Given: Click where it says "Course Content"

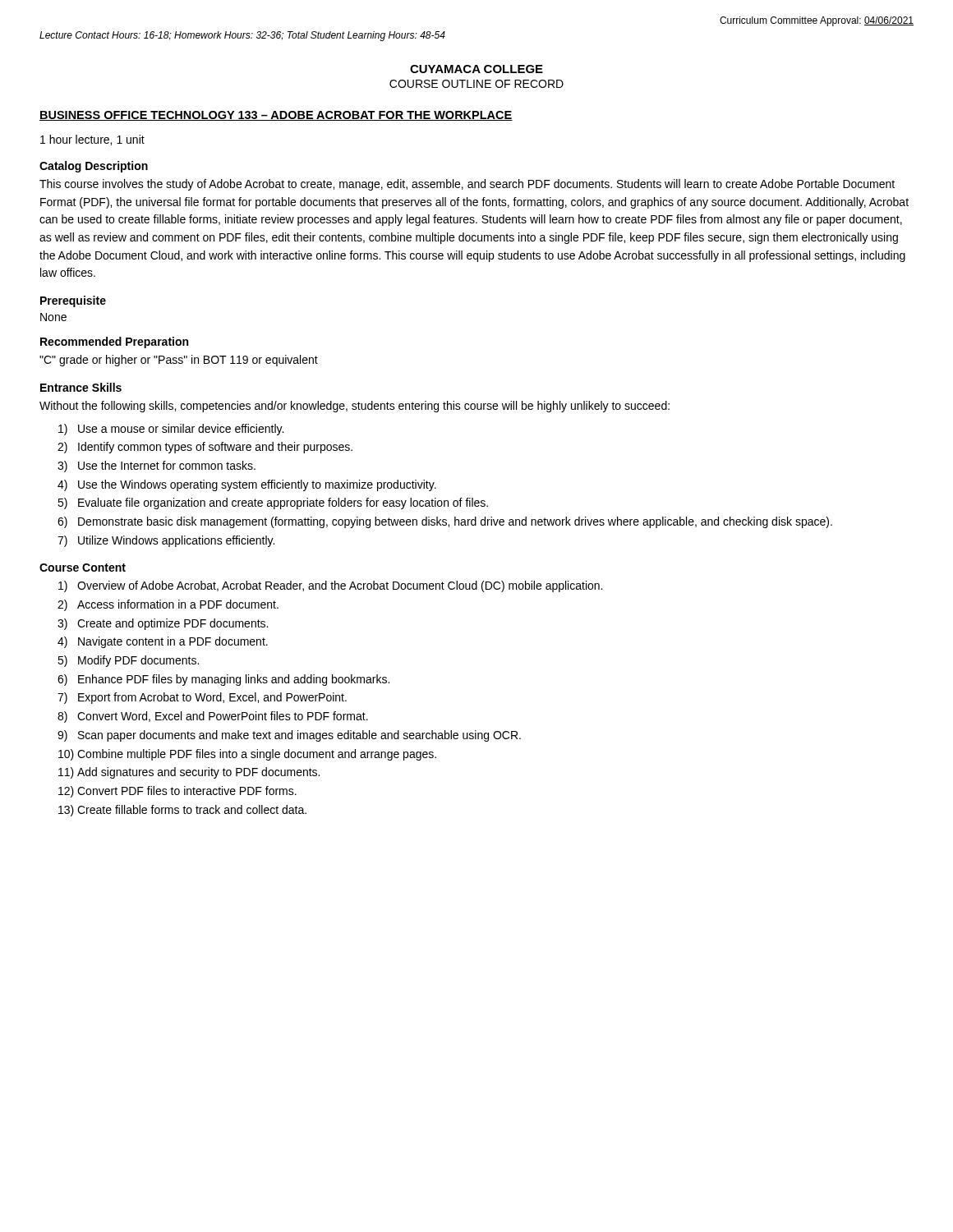Looking at the screenshot, I should coord(83,568).
